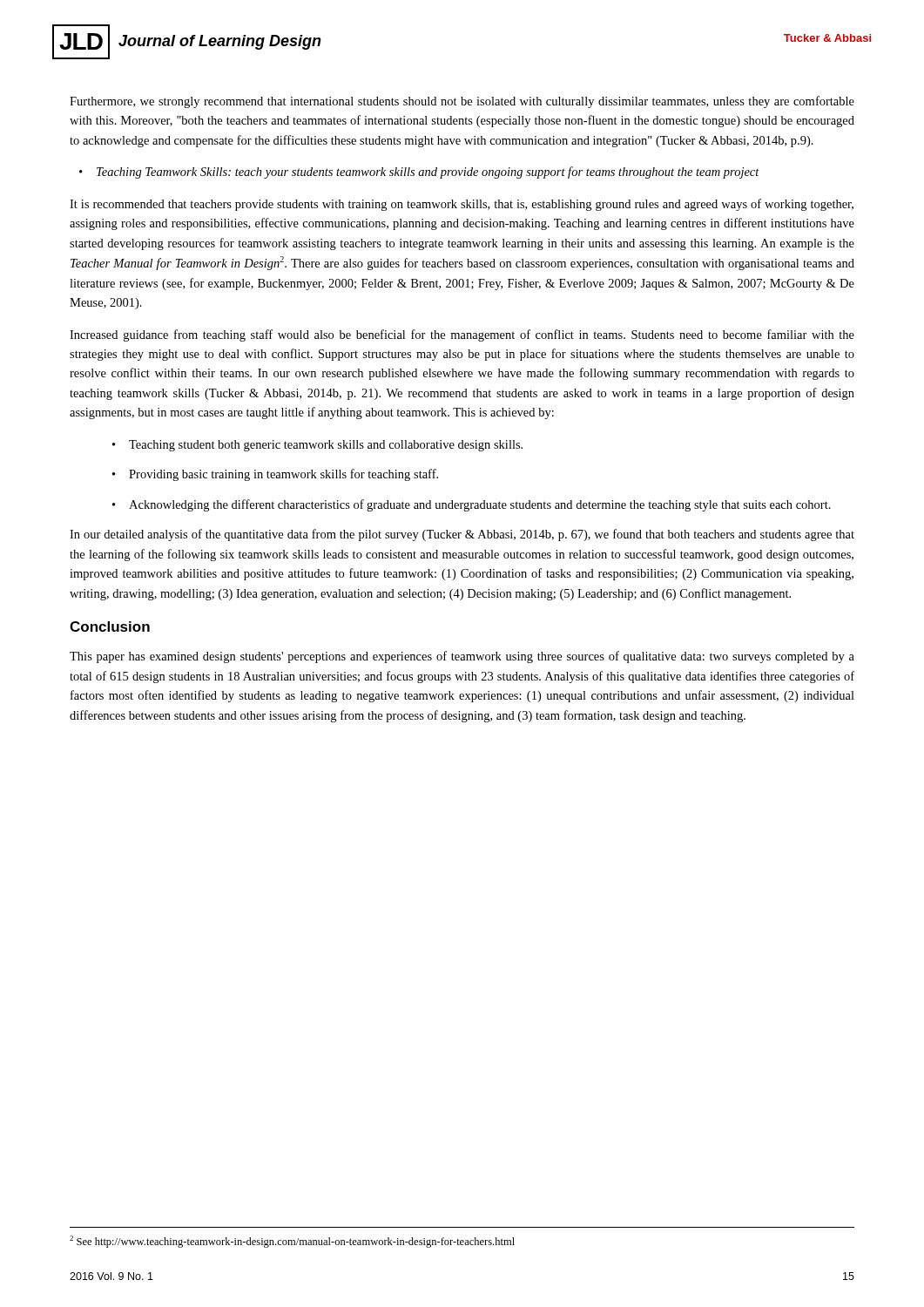Select the footnote with the text "2 See http://www.teaching-teamwork-in-design.com/manual-on-teamwork-in-design-for-teachers.html"
This screenshot has height=1307, width=924.
pyautogui.click(x=292, y=1241)
